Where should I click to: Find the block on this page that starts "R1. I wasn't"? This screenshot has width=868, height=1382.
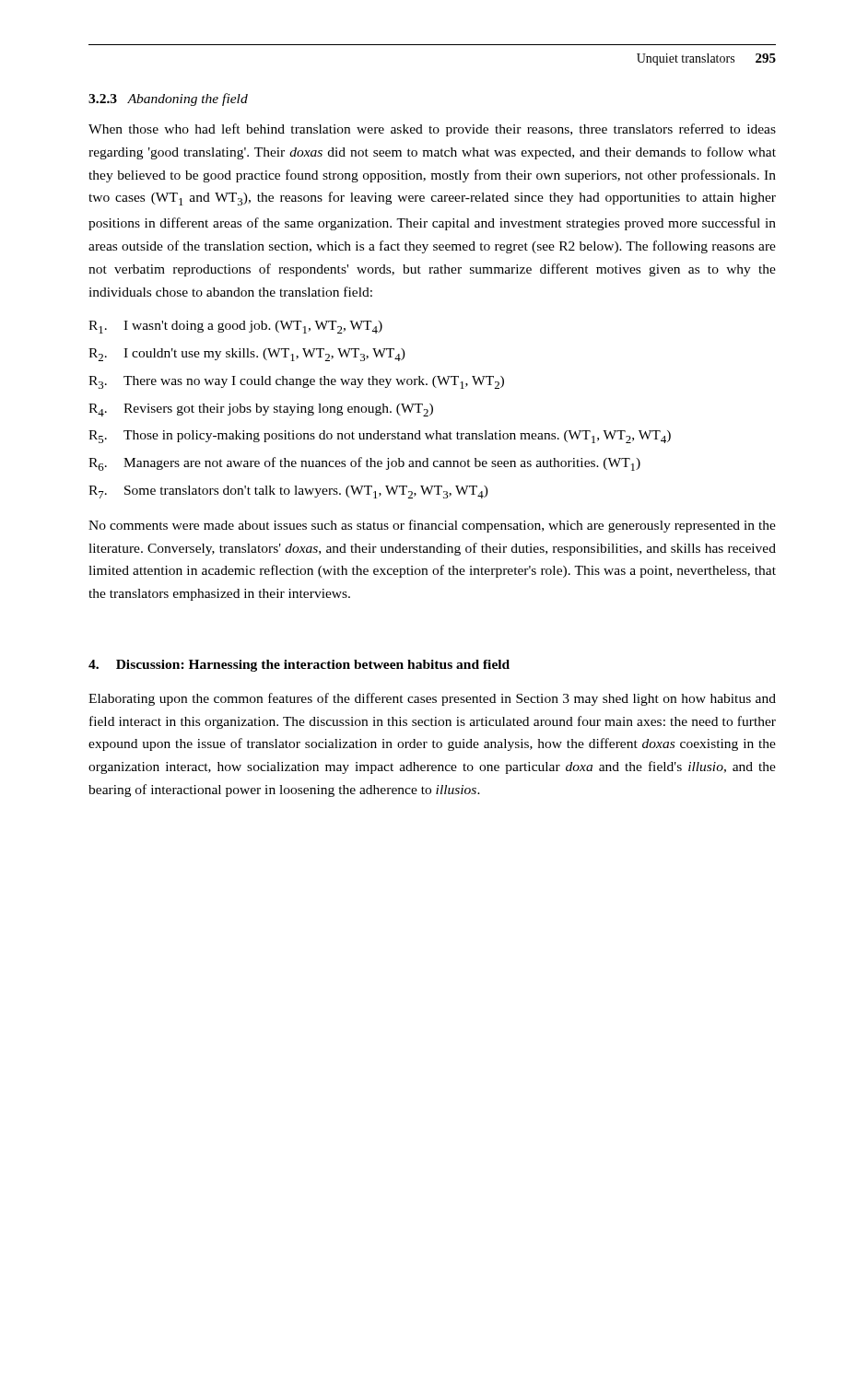click(x=235, y=327)
